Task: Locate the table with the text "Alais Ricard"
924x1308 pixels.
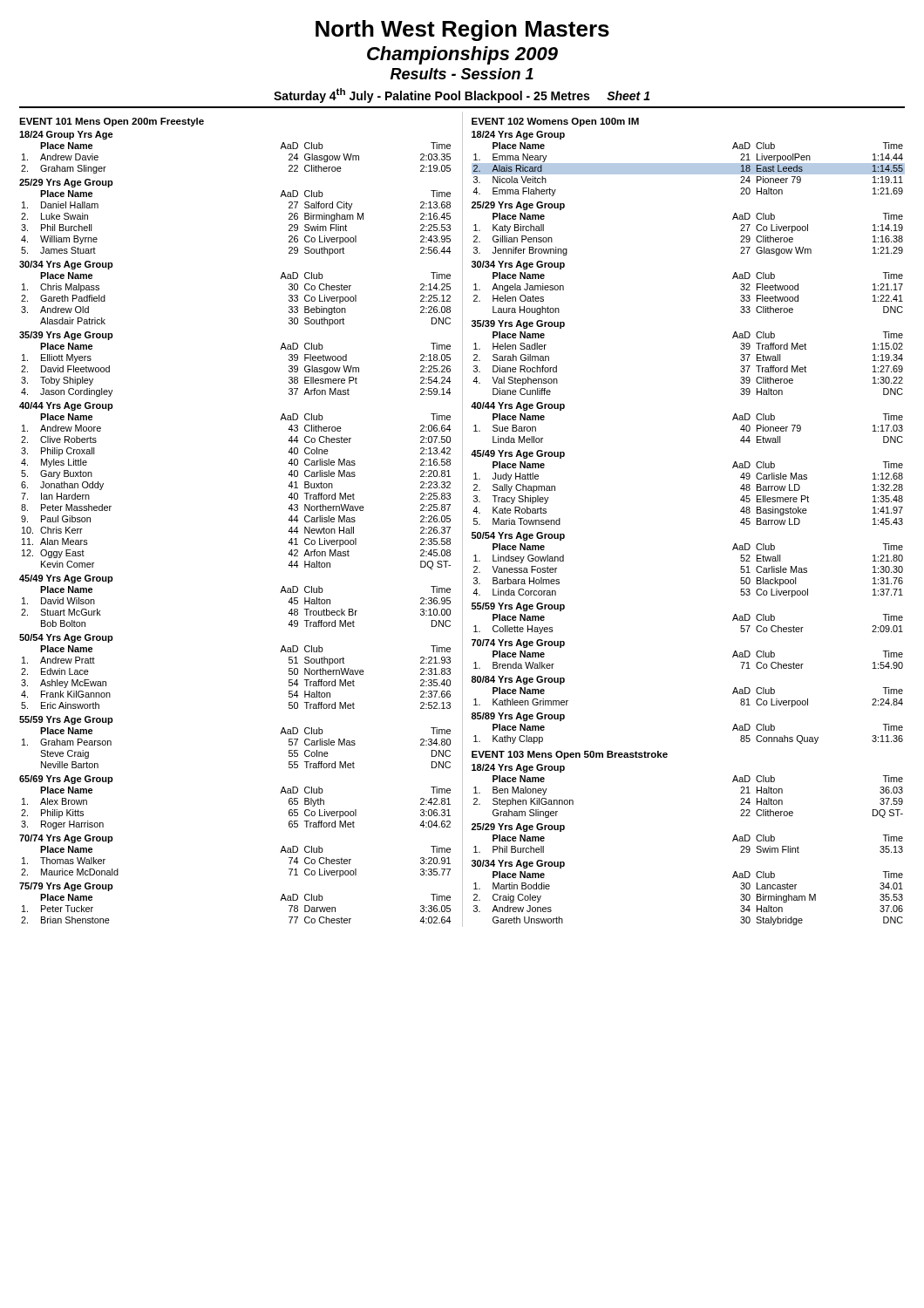Action: pyautogui.click(x=688, y=437)
